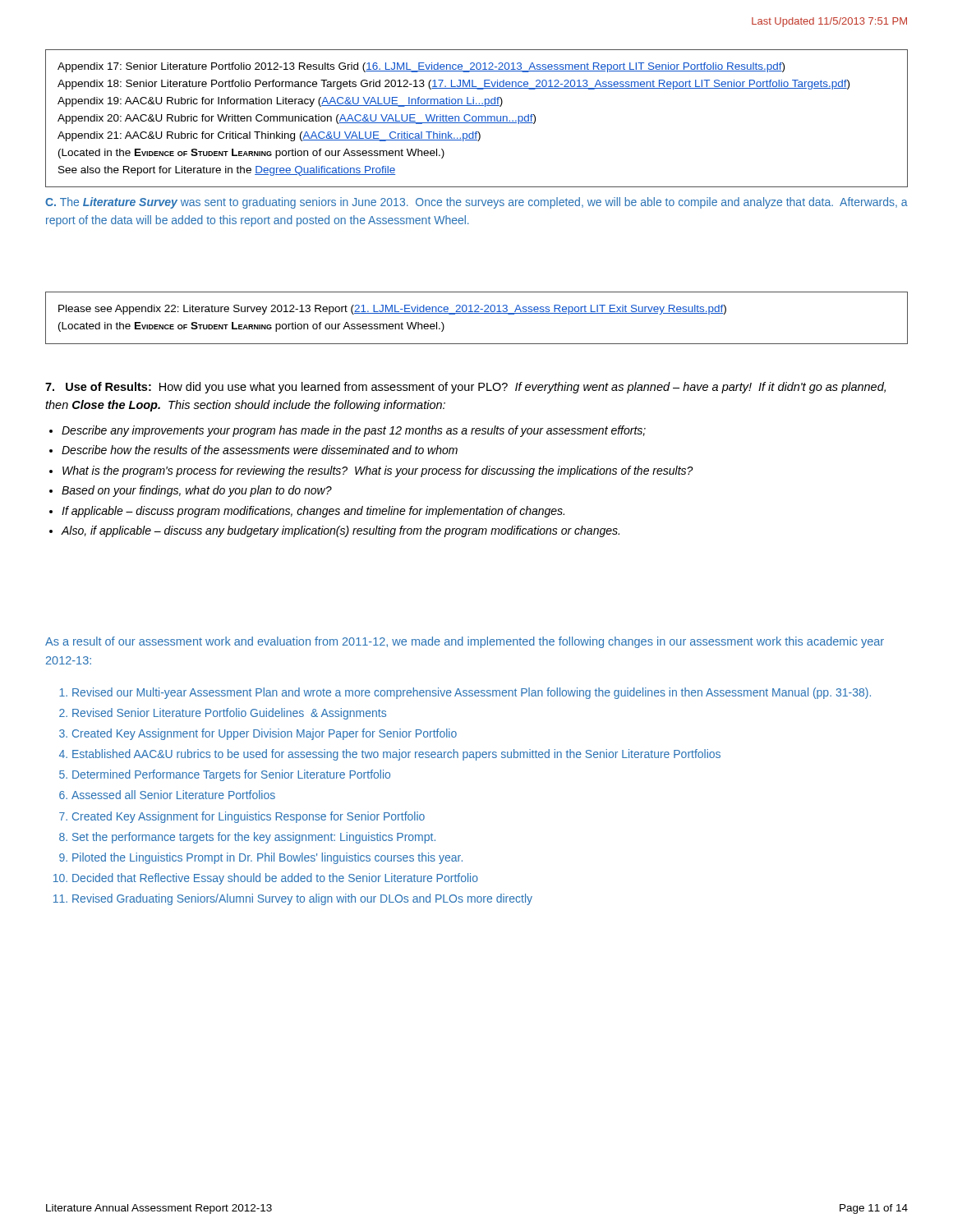Viewport: 953px width, 1232px height.
Task: Click the passage that begins "Appendix 17: Senior Literature Portfolio 2012-13"
Action: pos(454,118)
